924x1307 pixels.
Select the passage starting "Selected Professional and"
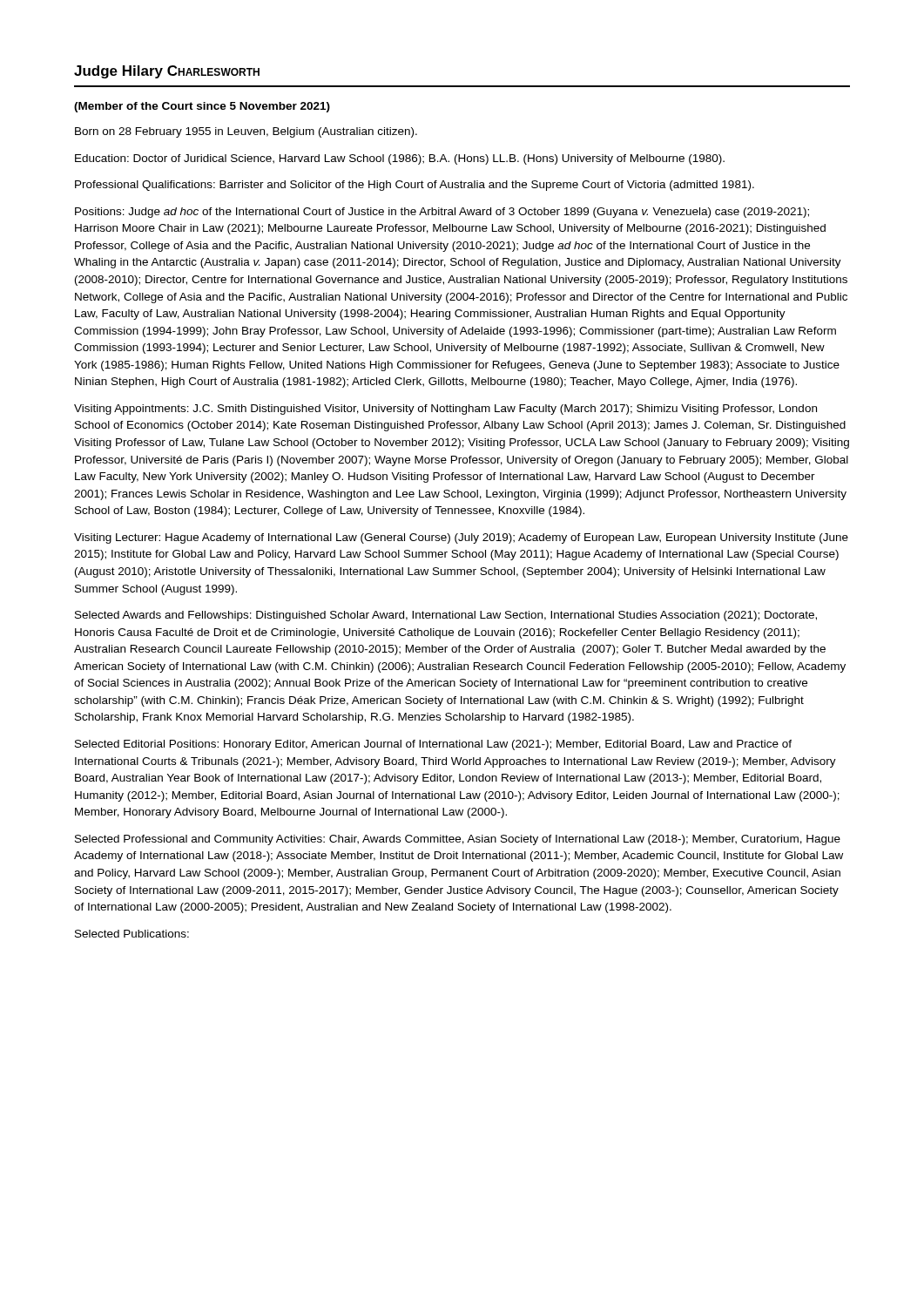click(x=459, y=873)
